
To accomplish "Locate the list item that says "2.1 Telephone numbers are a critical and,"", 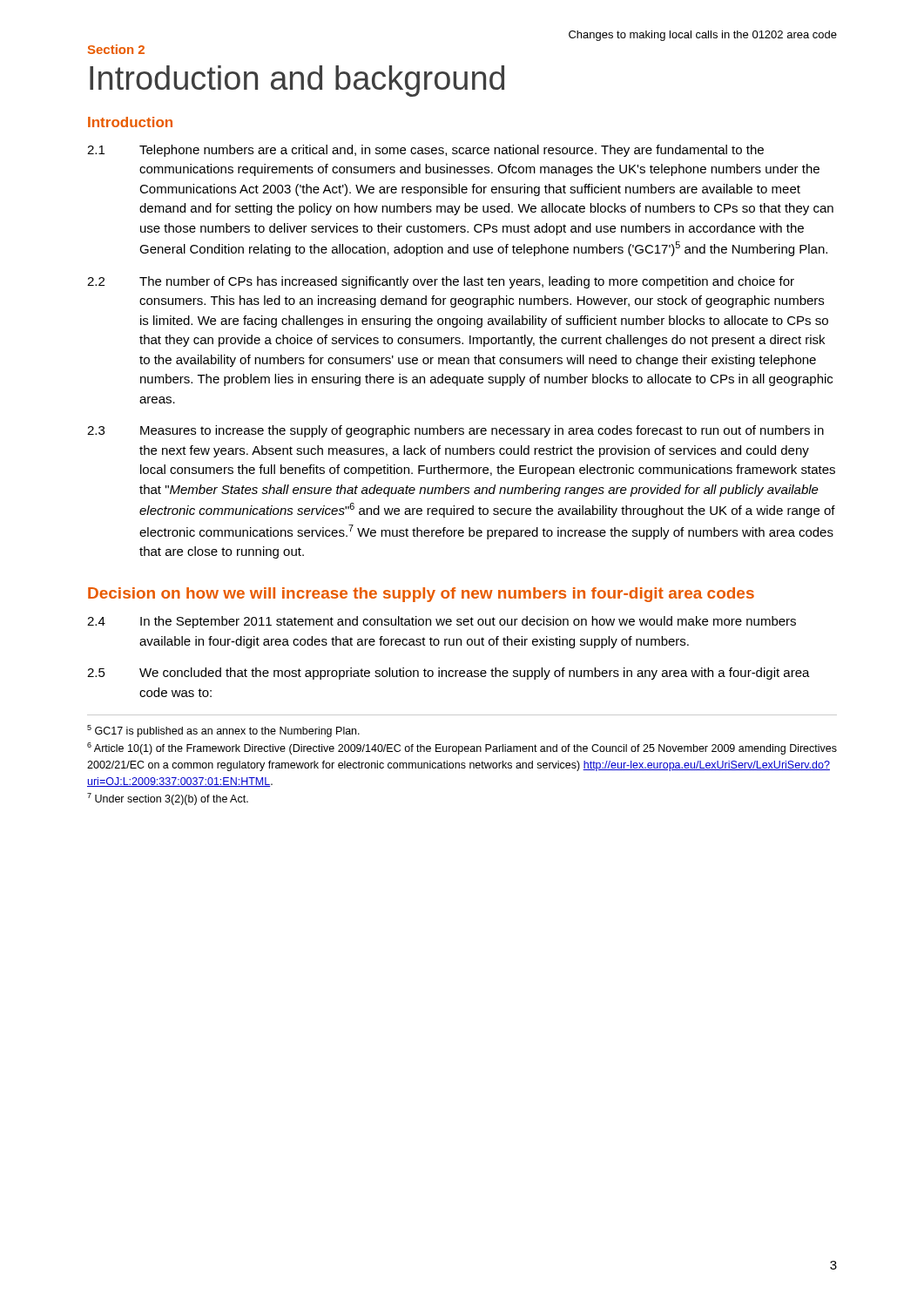I will point(462,200).
